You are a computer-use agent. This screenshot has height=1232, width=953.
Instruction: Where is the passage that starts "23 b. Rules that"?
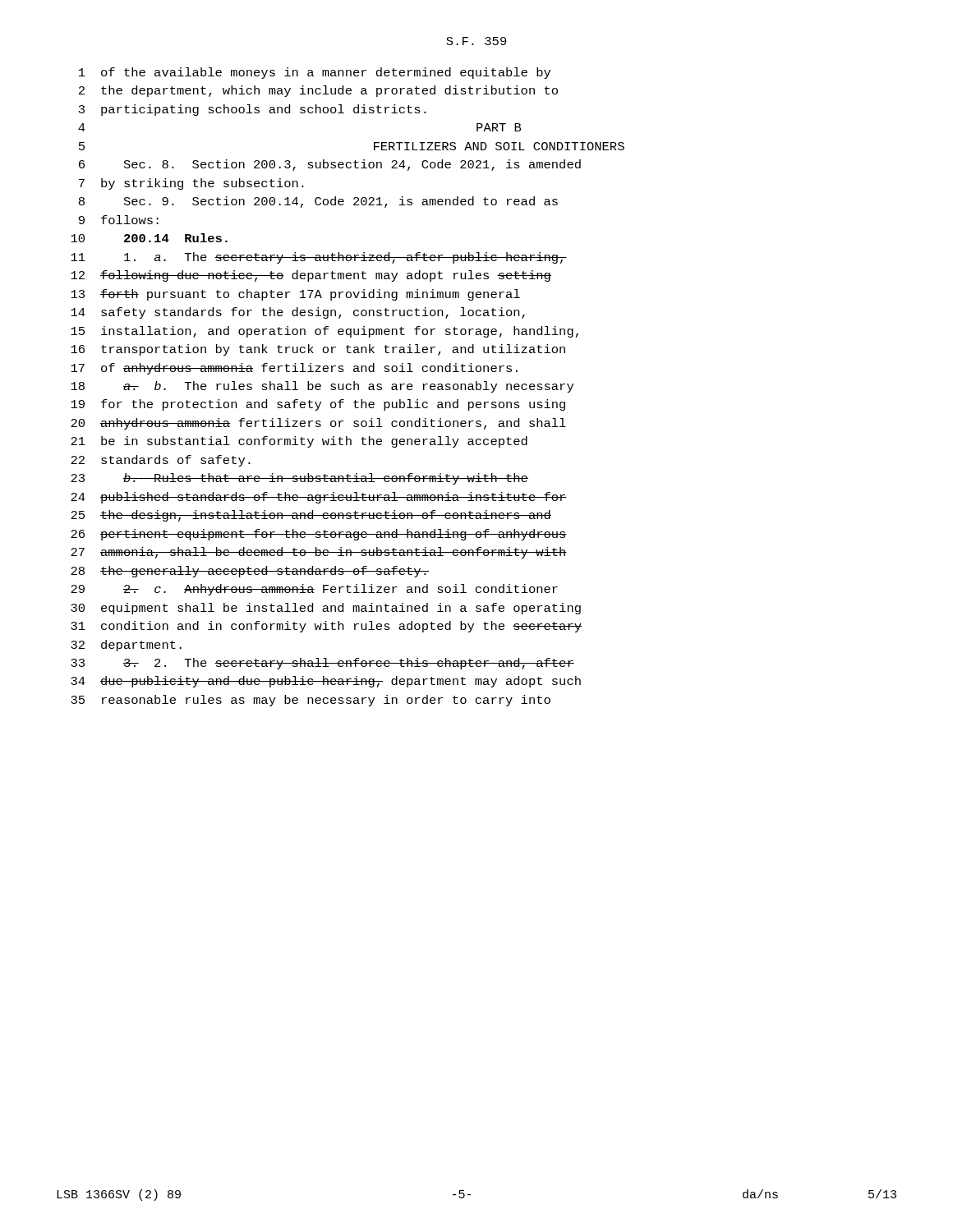[x=476, y=525]
